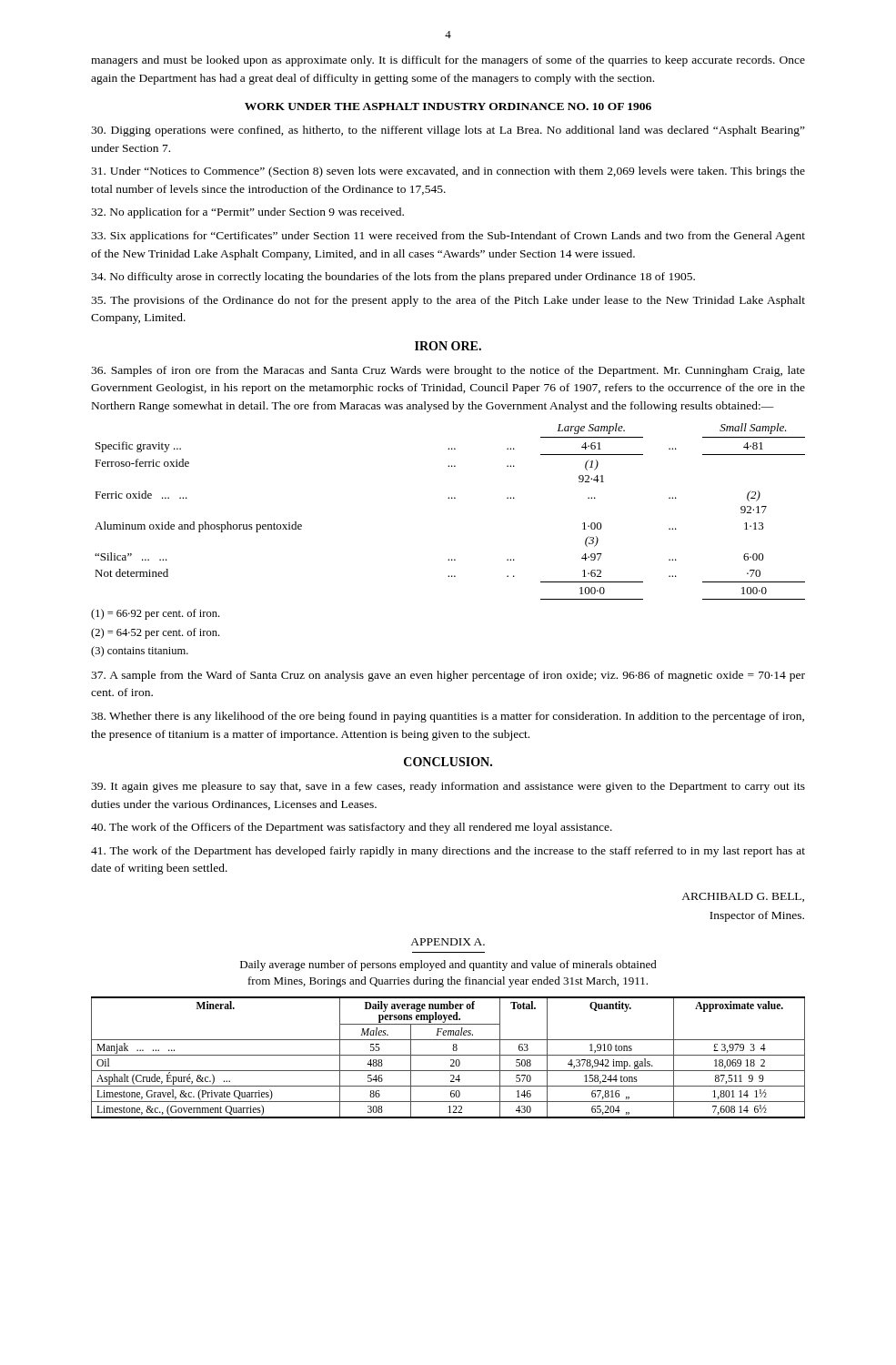Point to the text starting "Under “Notices to Commence” (Section 8)"
Viewport: 896px width, 1365px height.
click(x=448, y=180)
